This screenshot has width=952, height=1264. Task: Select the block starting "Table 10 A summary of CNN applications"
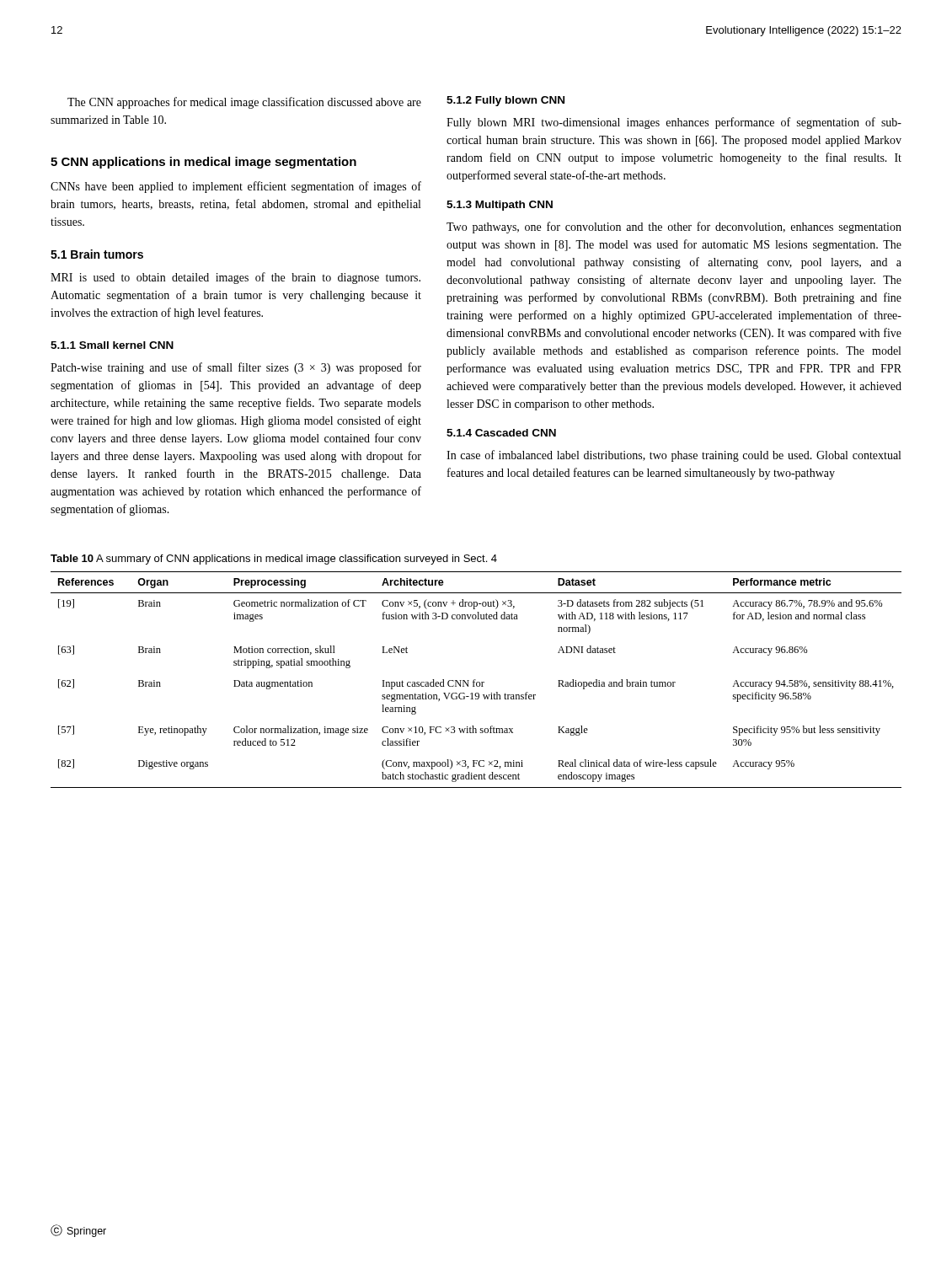coord(274,558)
